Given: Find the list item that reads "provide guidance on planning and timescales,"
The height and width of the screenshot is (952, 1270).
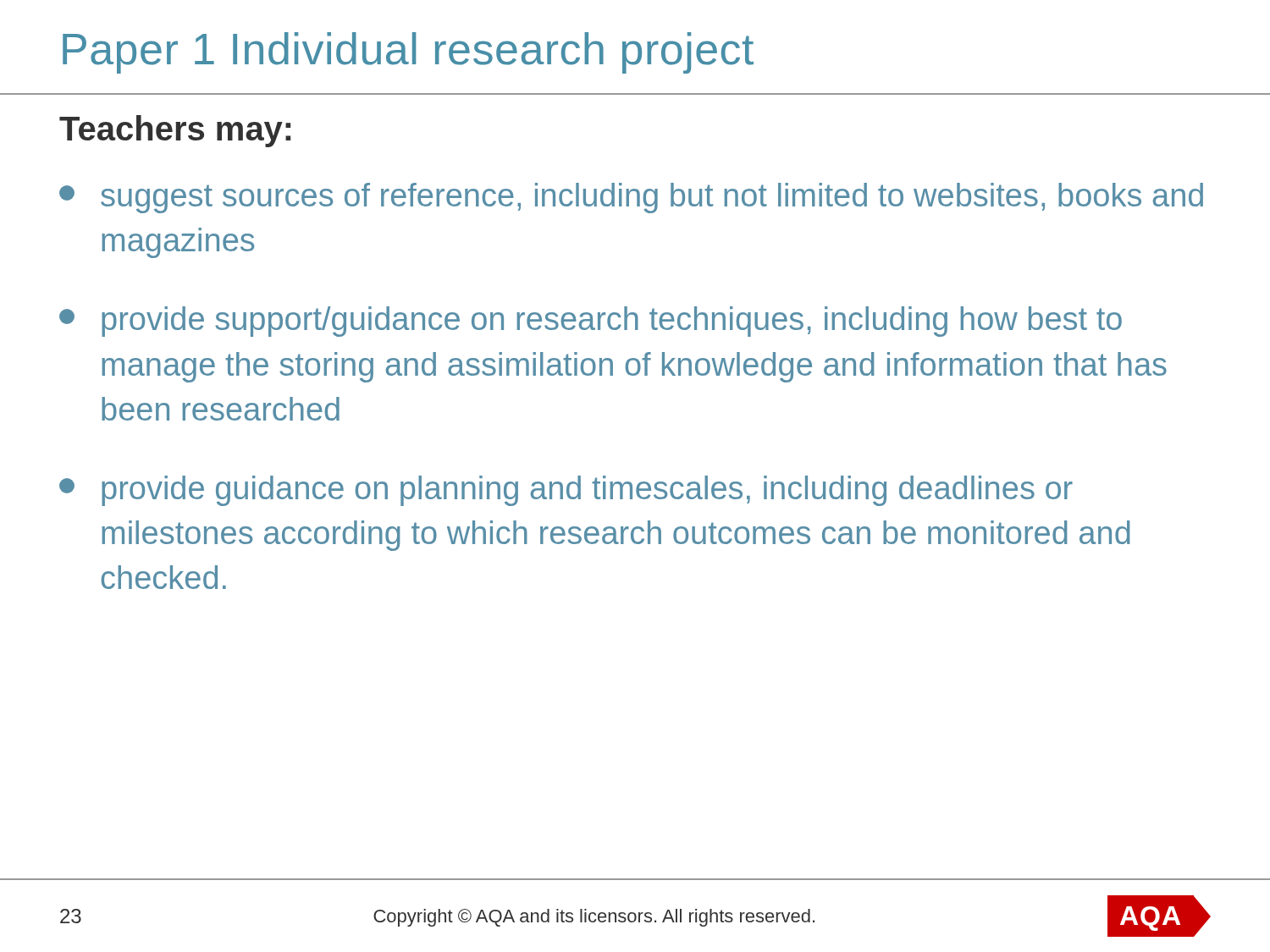Looking at the screenshot, I should (635, 534).
